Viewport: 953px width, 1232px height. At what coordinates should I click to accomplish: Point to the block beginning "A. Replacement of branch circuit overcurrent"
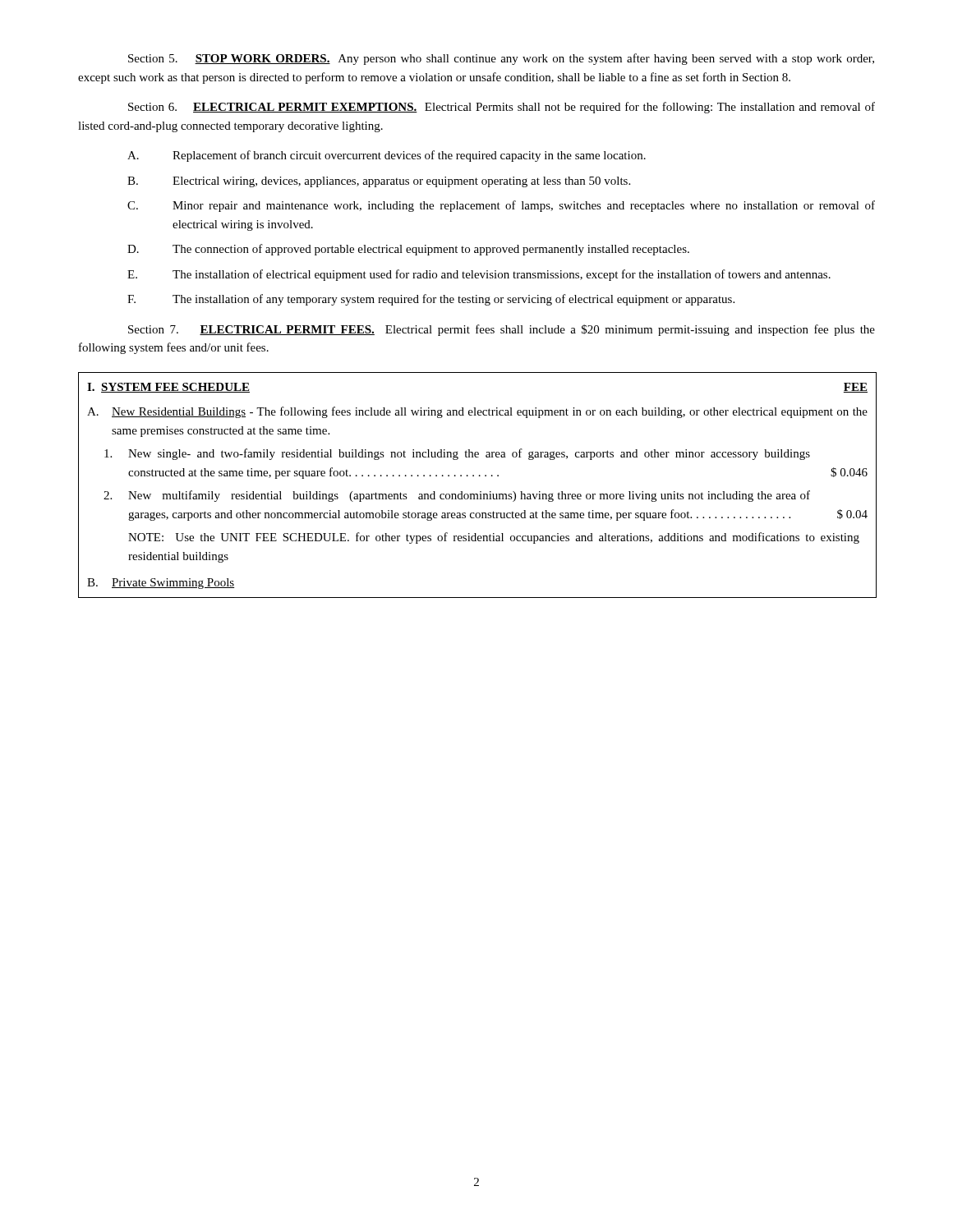pos(476,155)
